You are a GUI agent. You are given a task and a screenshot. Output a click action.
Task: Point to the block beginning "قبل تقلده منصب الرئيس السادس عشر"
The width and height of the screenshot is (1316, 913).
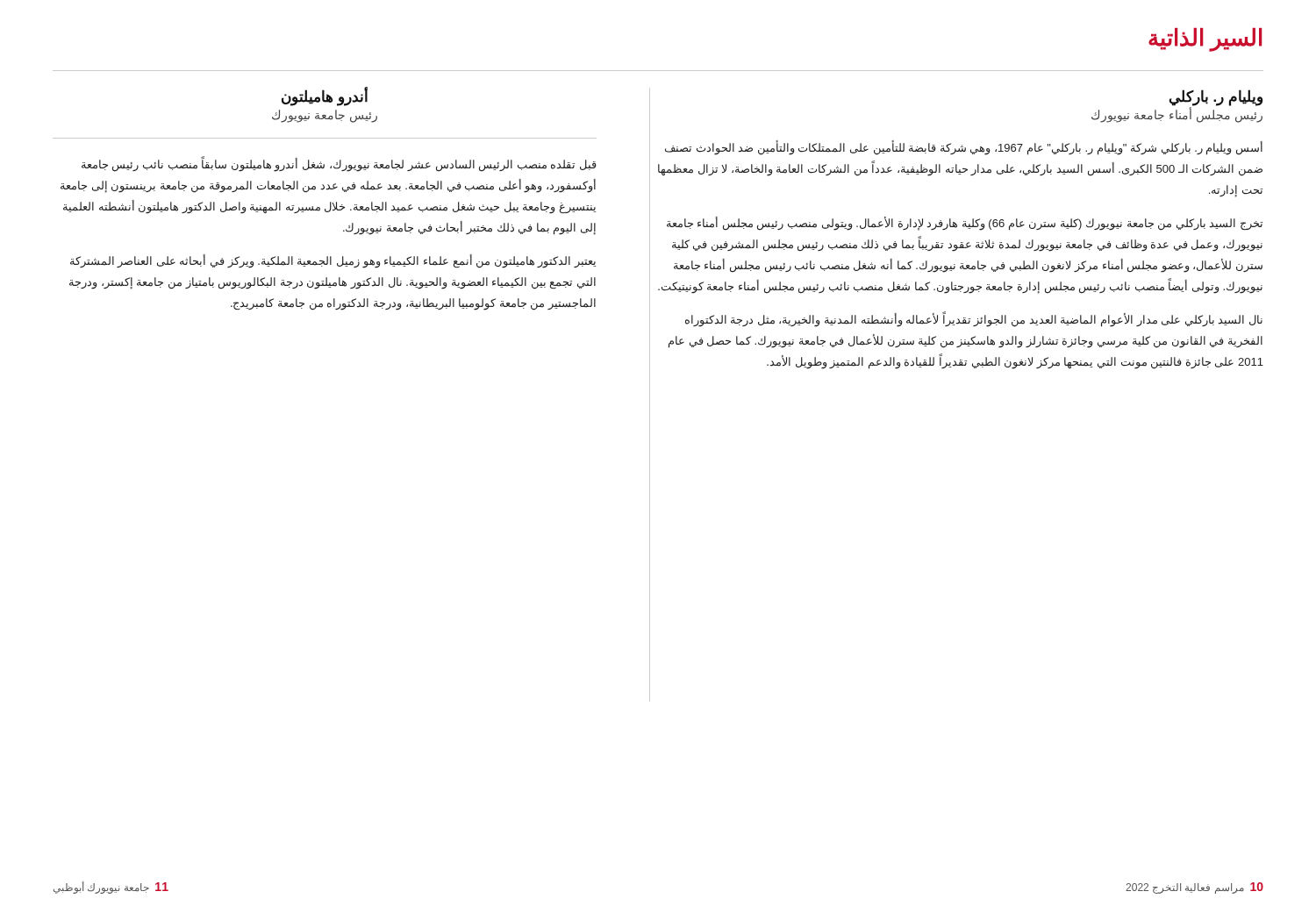328,196
